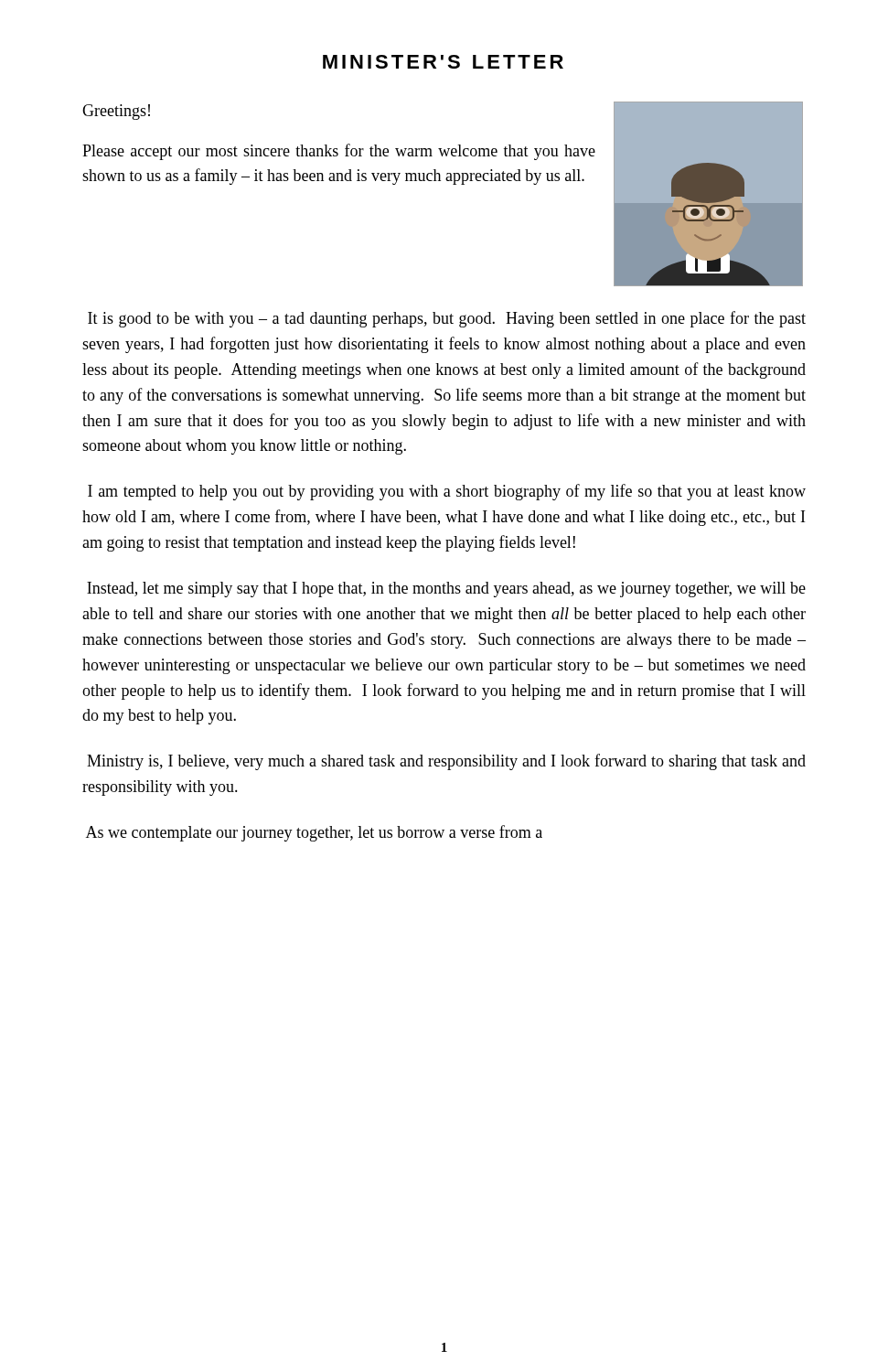
Task: Select a photo
Action: (x=710, y=194)
